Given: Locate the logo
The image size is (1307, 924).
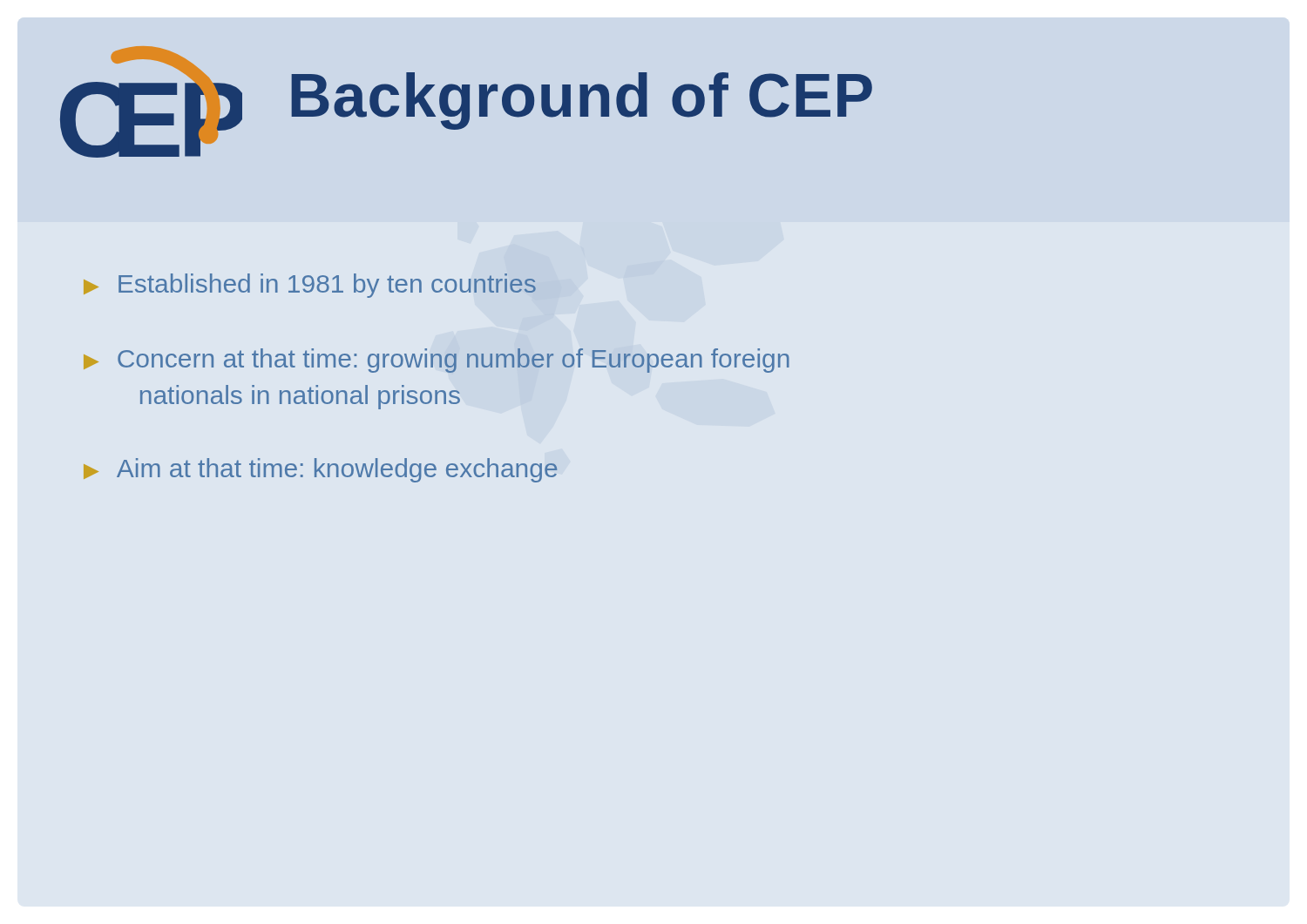Looking at the screenshot, I should tap(151, 124).
